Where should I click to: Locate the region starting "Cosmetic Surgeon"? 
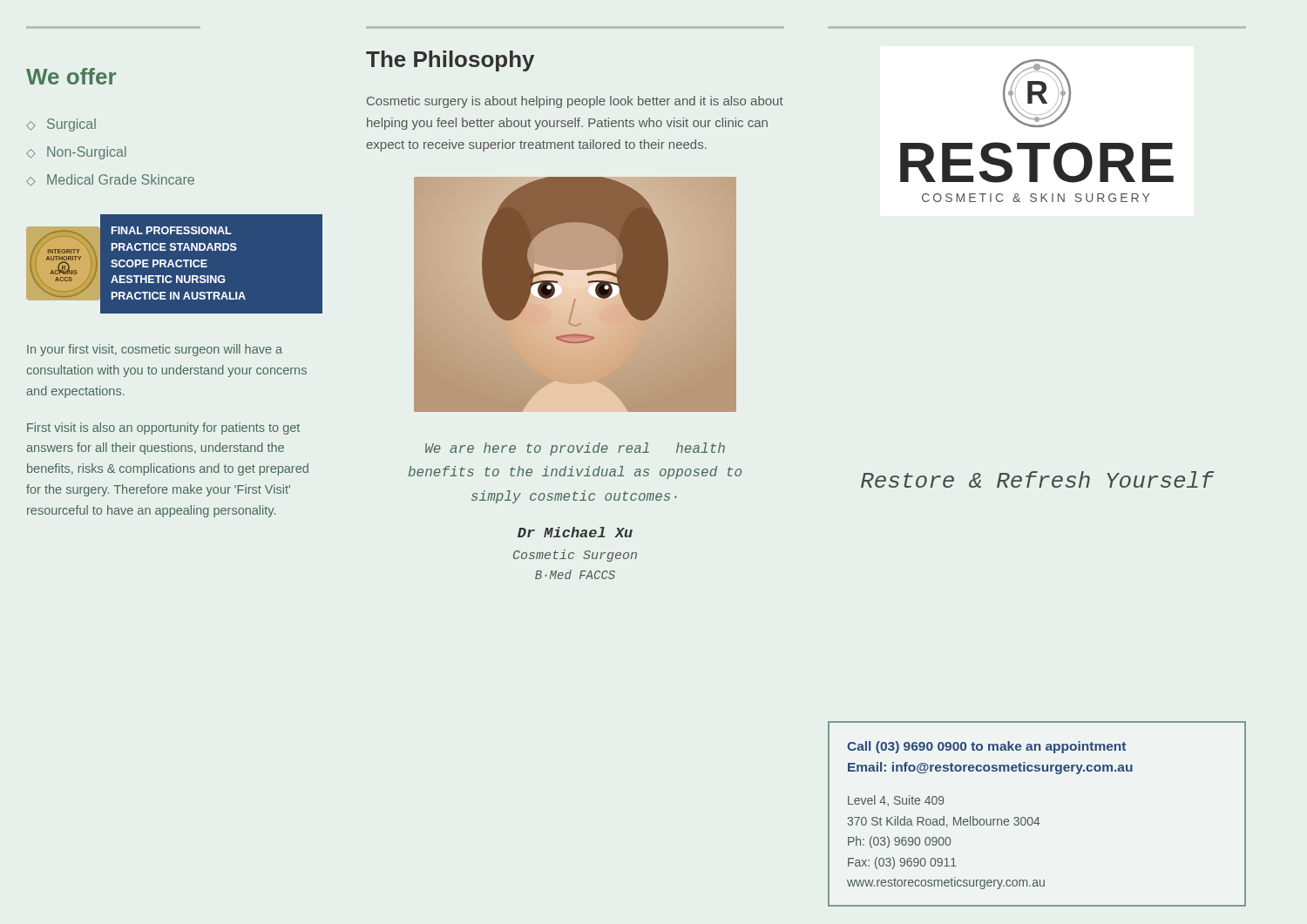click(575, 556)
